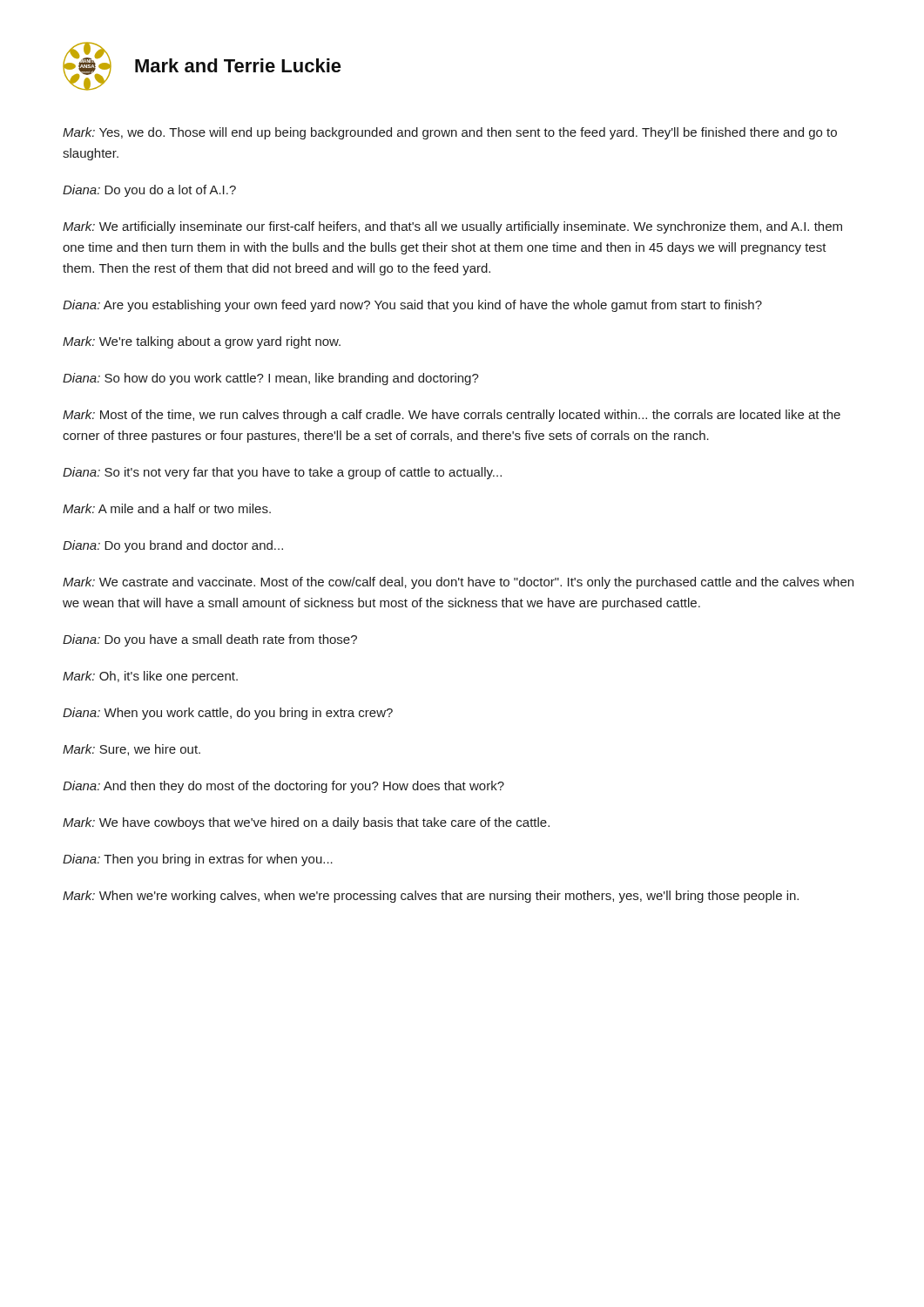Locate the text block that says "Diana: Are you establishing your"
This screenshot has width=924, height=1307.
pos(412,305)
